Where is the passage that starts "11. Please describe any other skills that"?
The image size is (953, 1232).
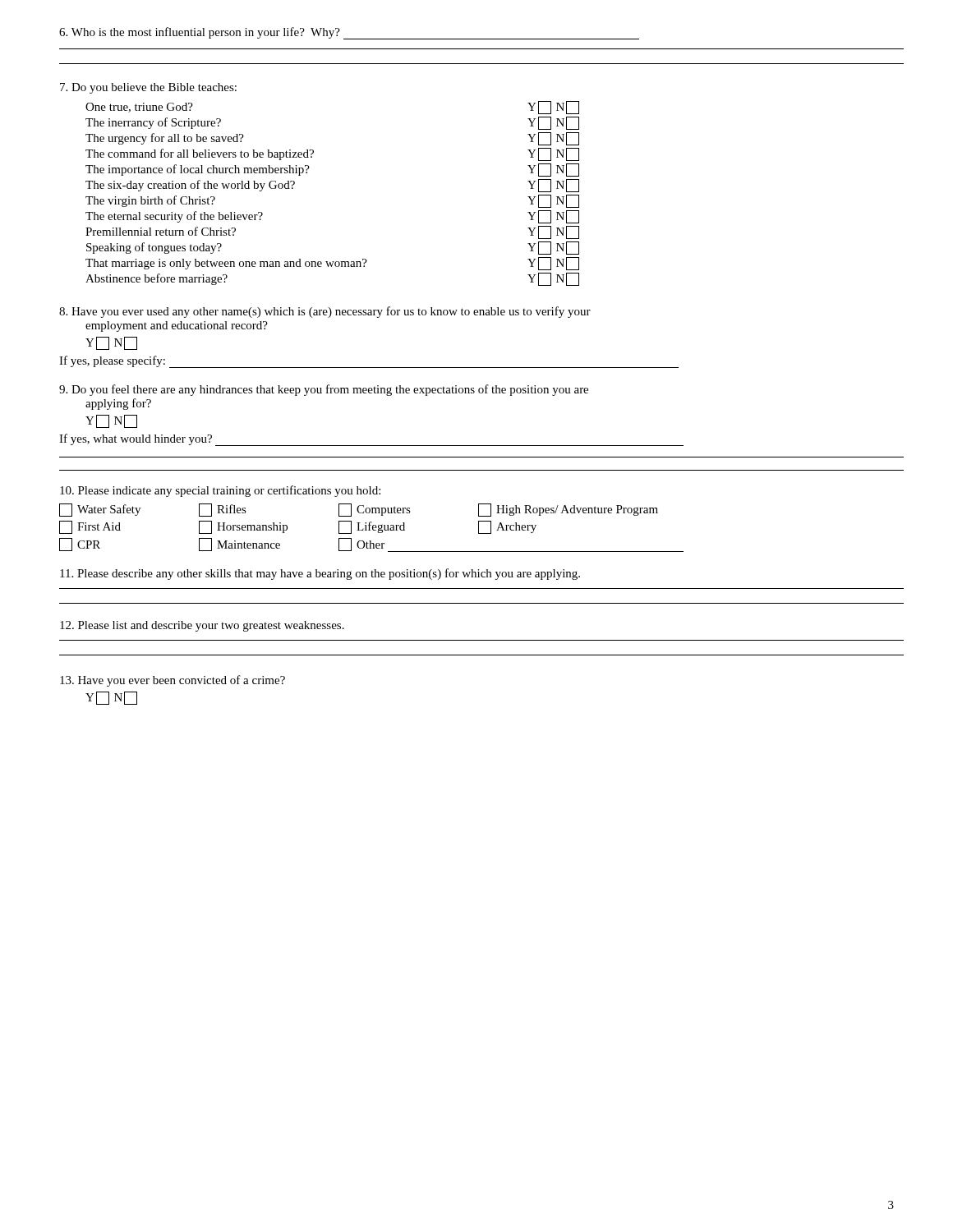pyautogui.click(x=481, y=585)
